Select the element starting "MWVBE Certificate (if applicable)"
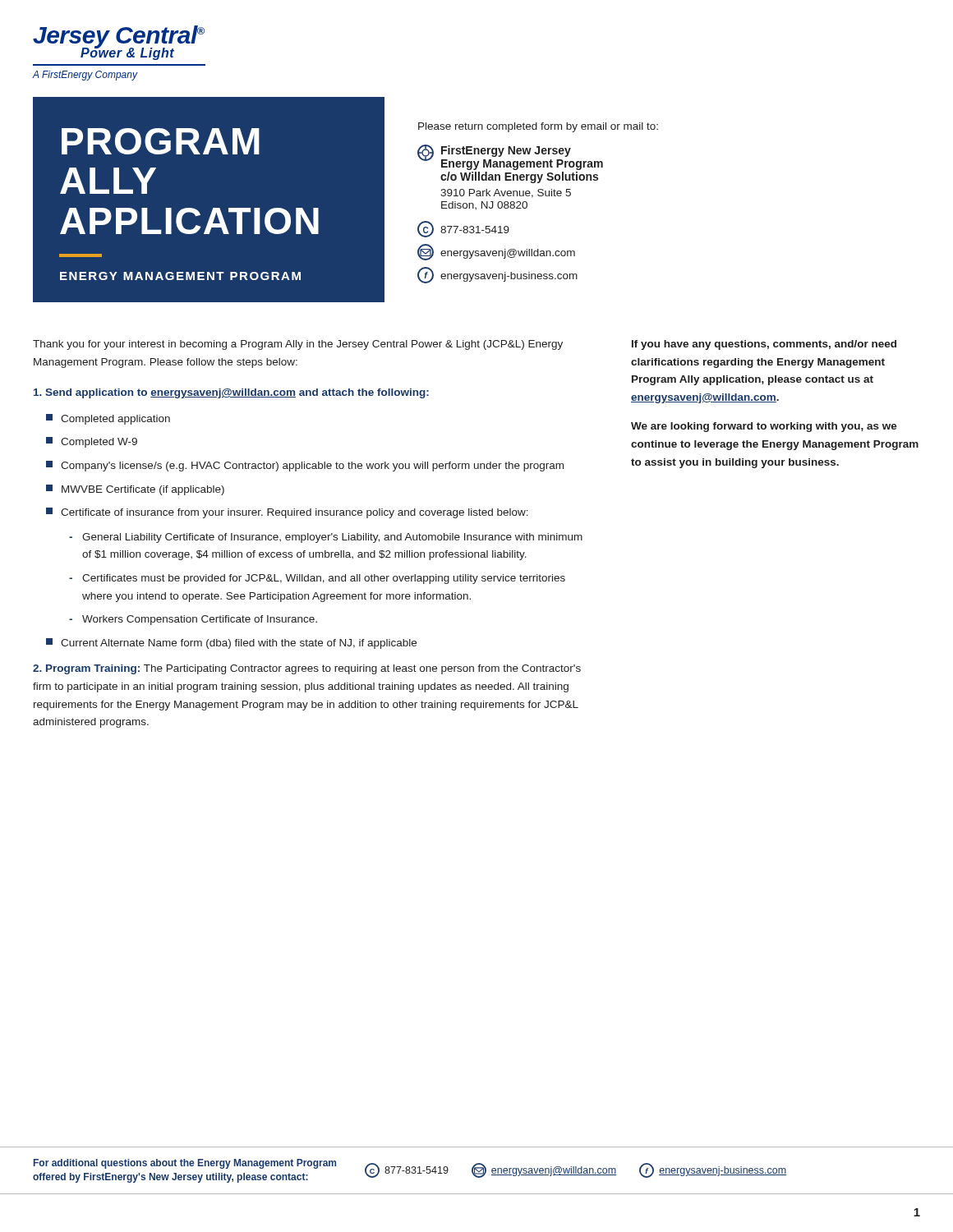The image size is (953, 1232). pyautogui.click(x=135, y=489)
